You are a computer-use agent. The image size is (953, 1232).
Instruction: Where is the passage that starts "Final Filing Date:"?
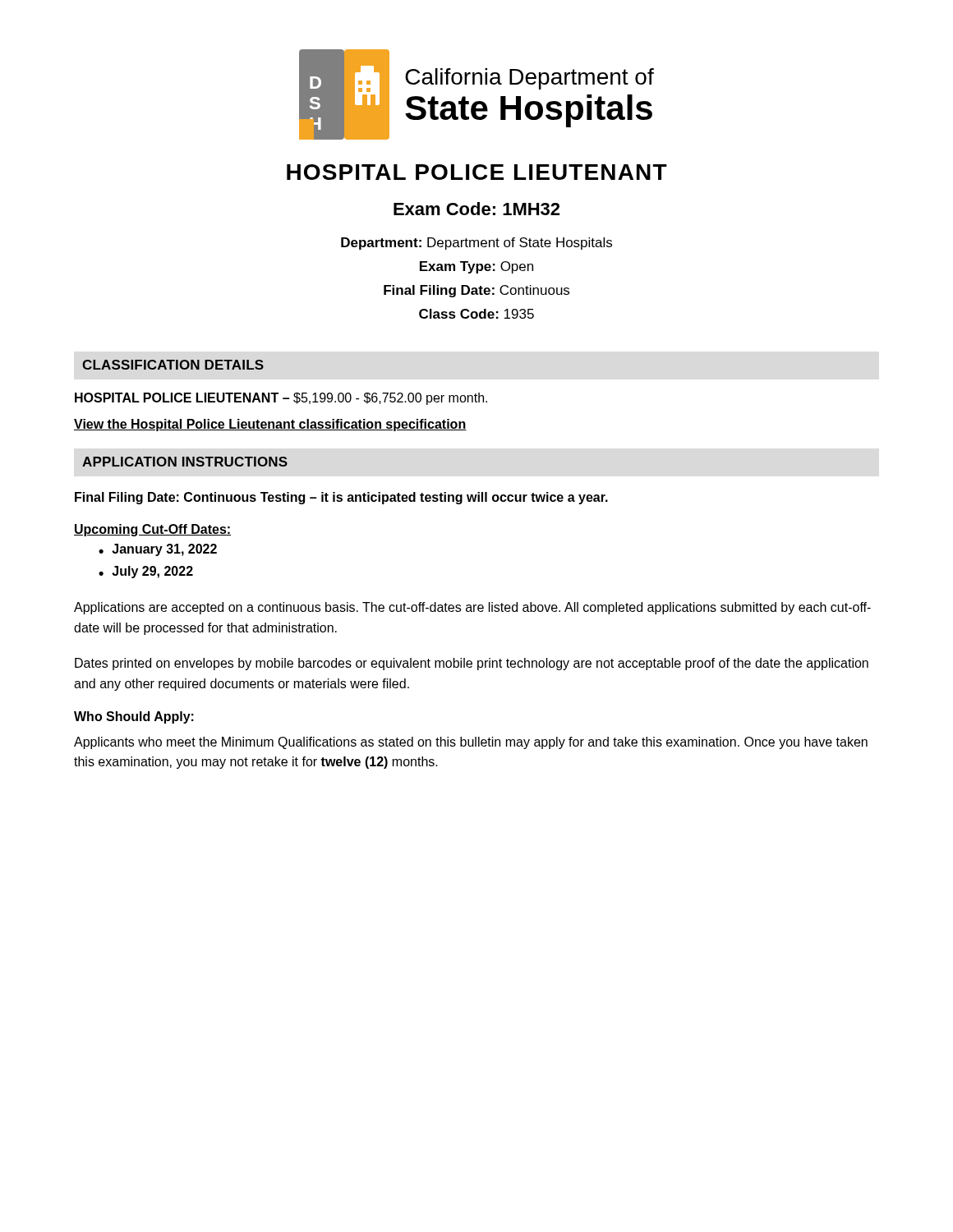pos(341,497)
